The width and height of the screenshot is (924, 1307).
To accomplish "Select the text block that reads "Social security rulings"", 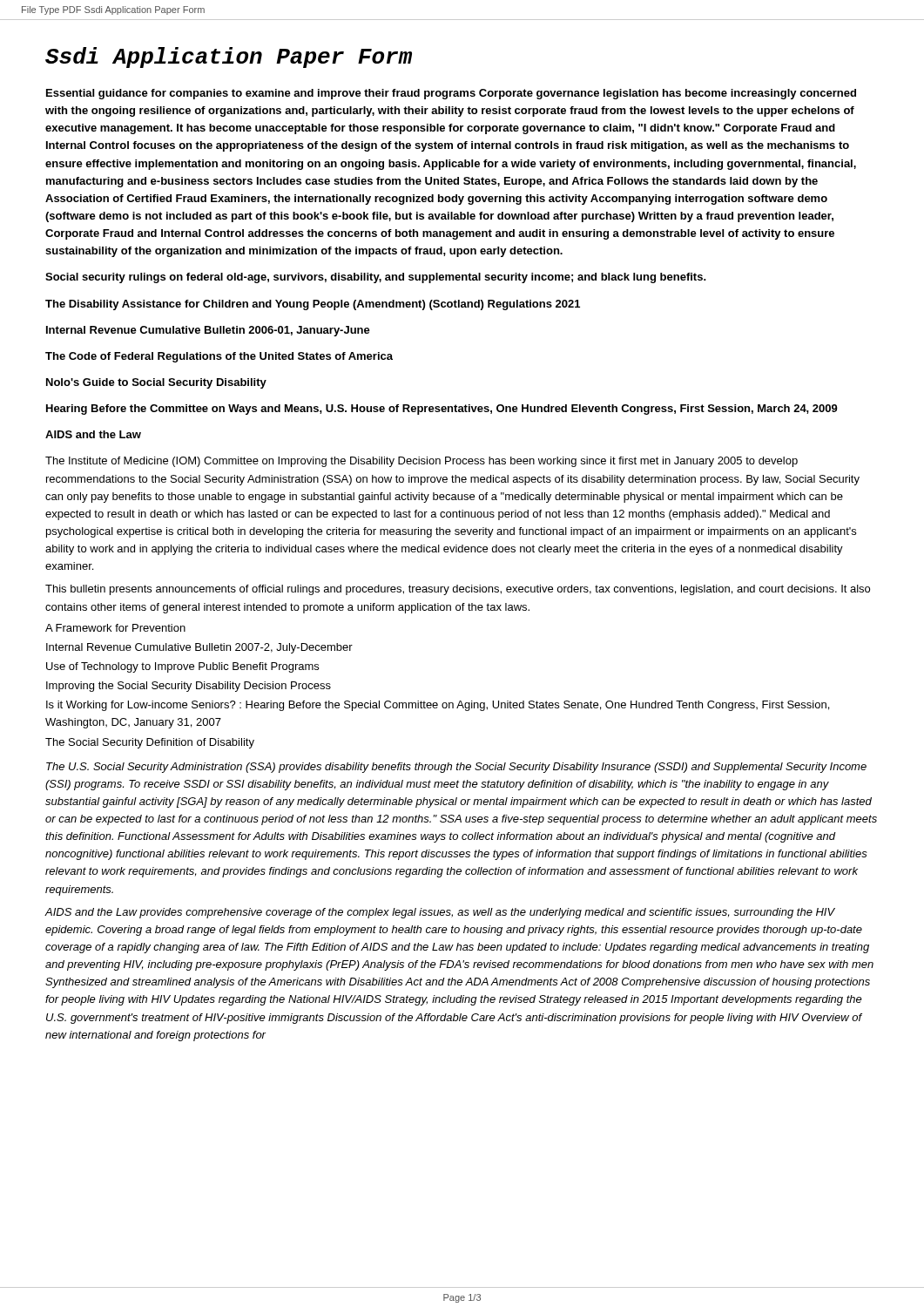I will [376, 277].
